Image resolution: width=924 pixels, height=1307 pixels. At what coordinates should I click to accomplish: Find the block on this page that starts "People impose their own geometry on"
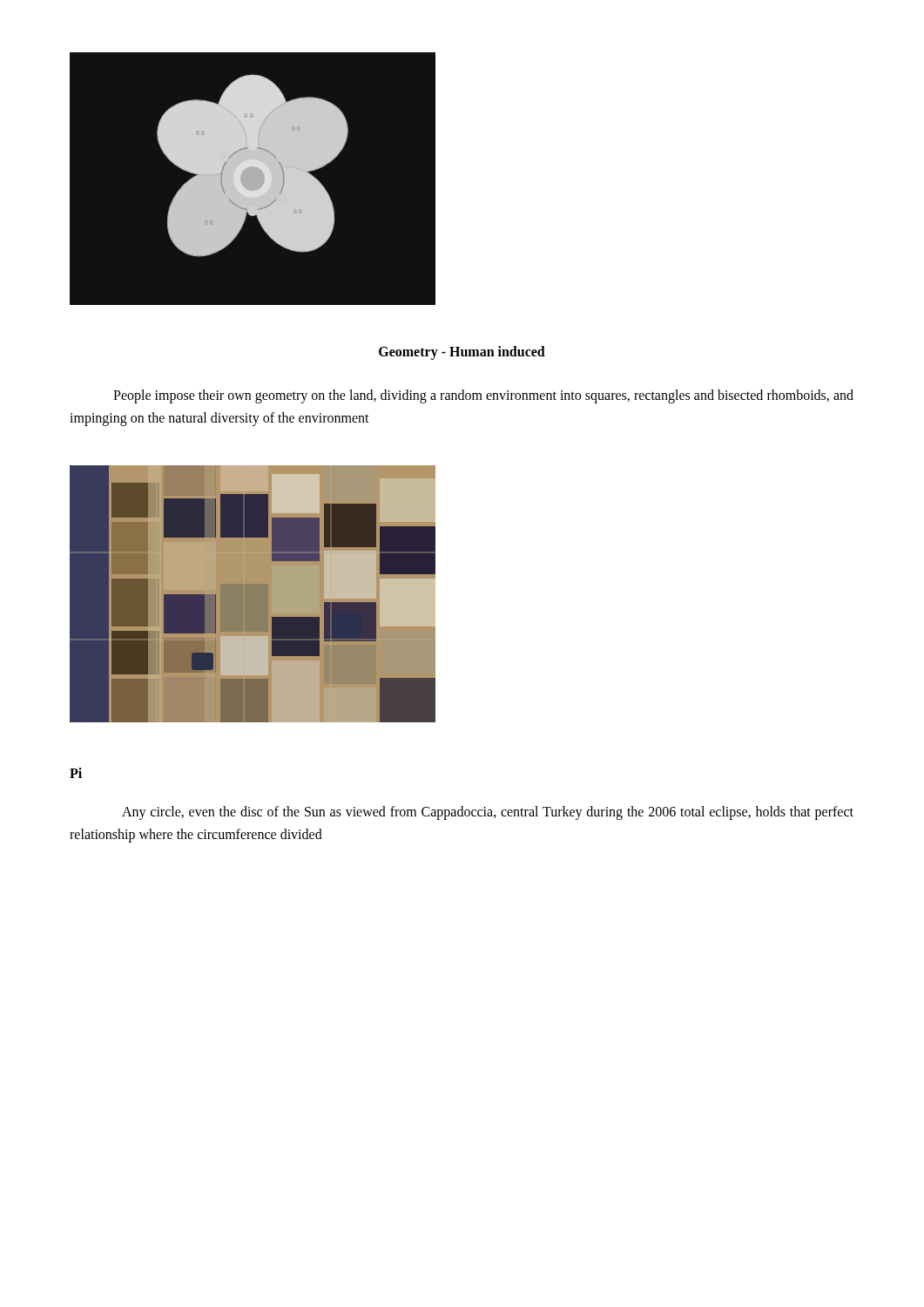(x=462, y=407)
